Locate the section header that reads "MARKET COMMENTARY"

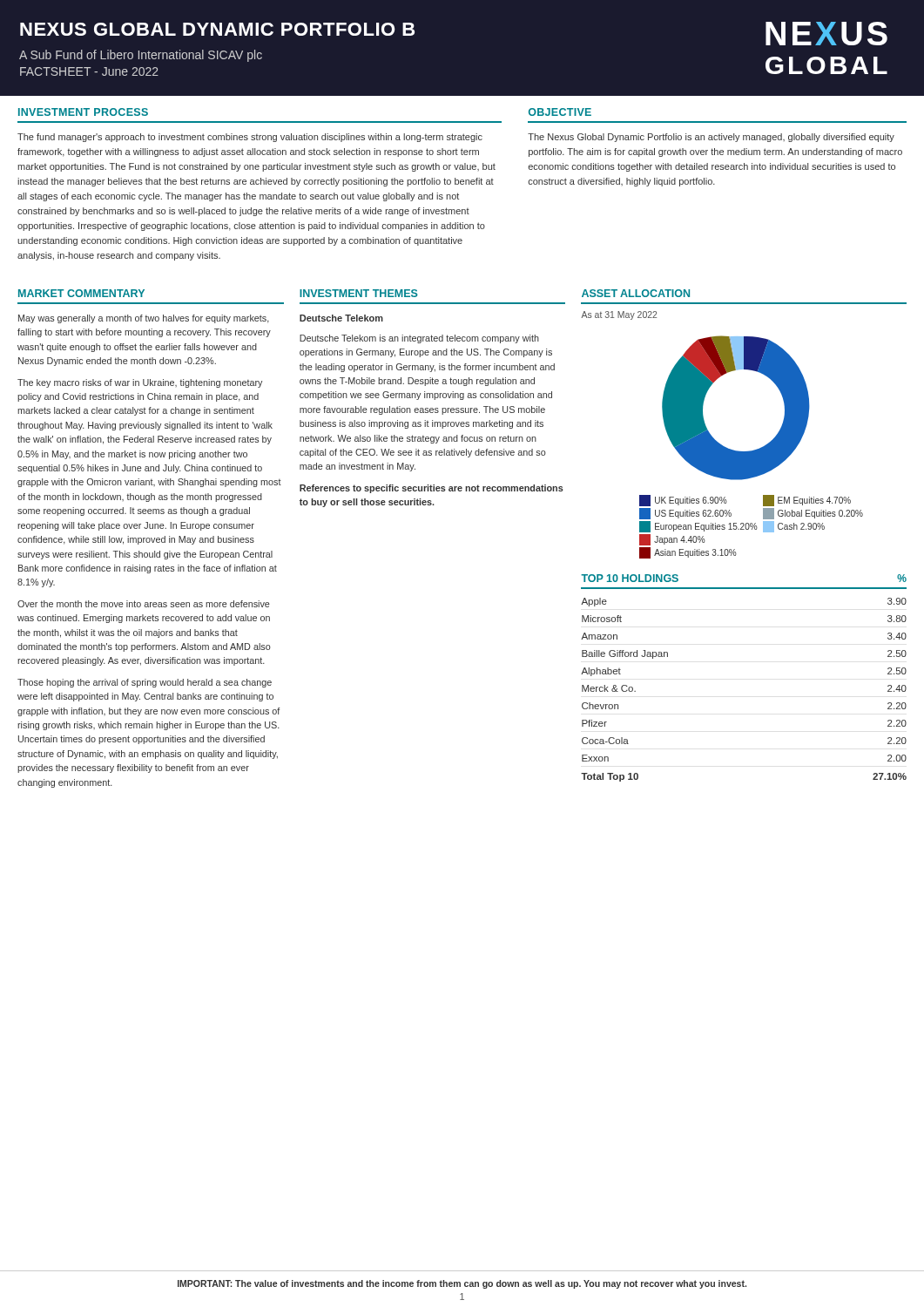click(81, 294)
